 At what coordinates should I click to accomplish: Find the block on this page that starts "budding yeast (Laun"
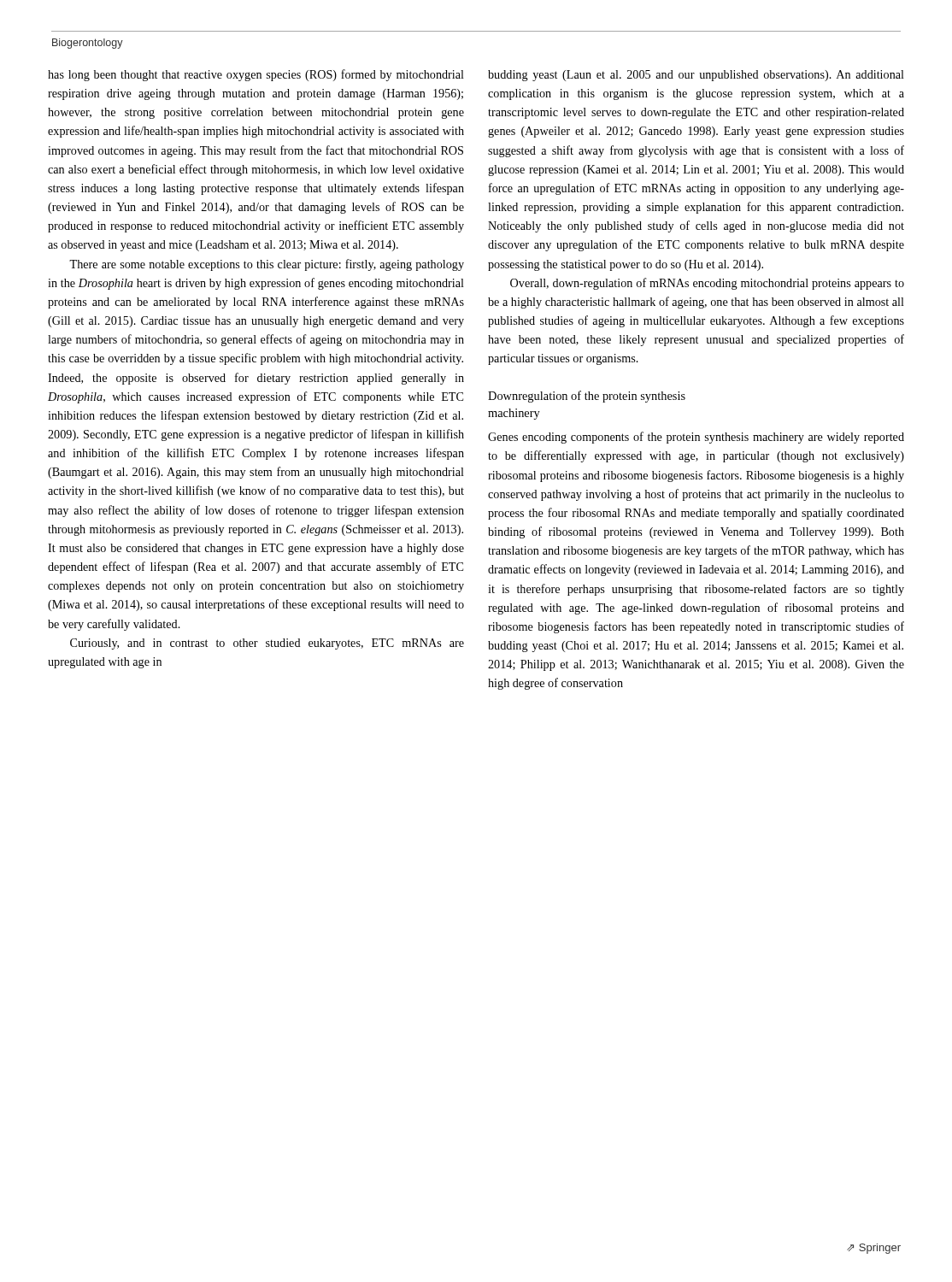(x=696, y=169)
